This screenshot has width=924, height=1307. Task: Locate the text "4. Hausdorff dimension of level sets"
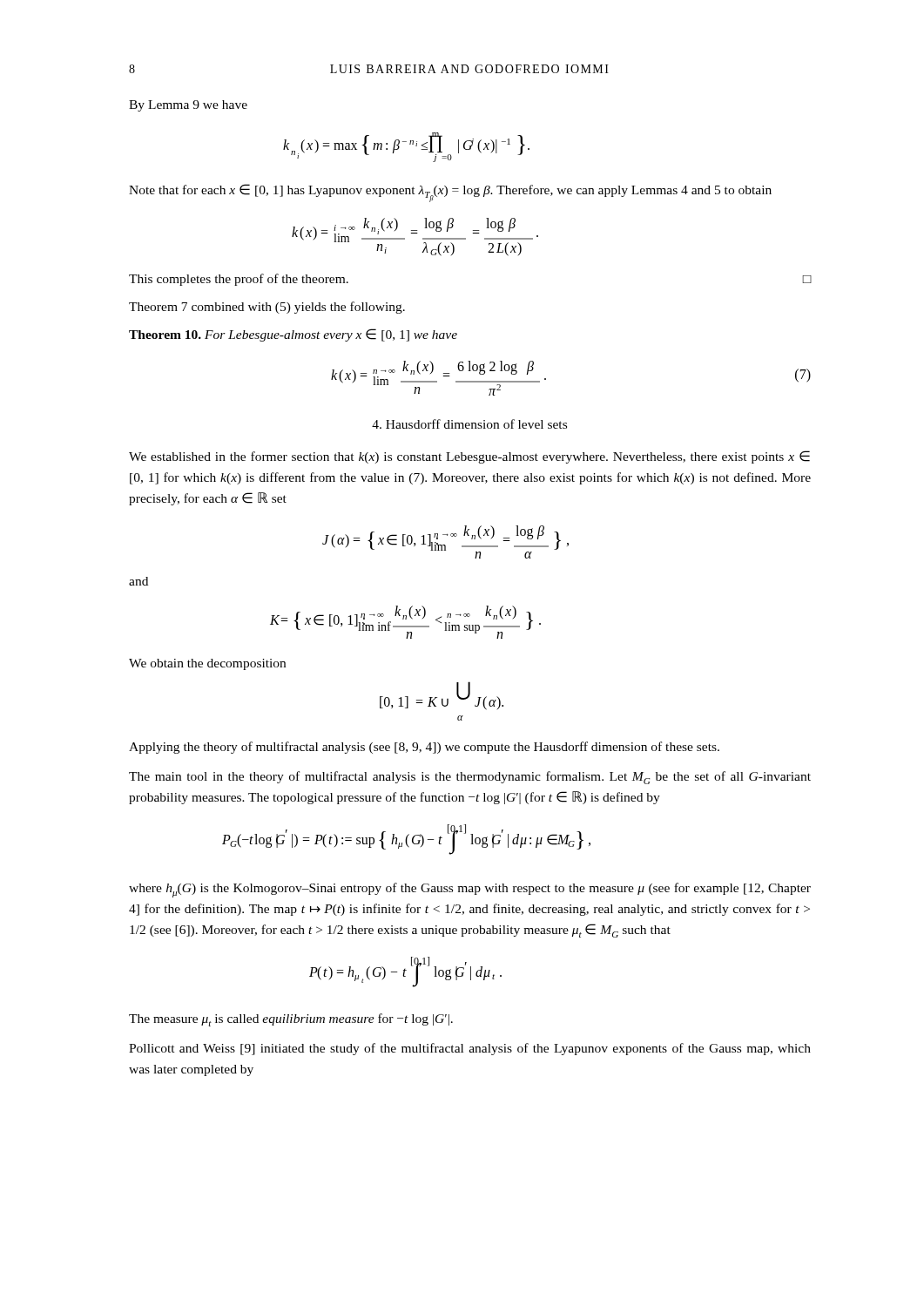coord(470,424)
